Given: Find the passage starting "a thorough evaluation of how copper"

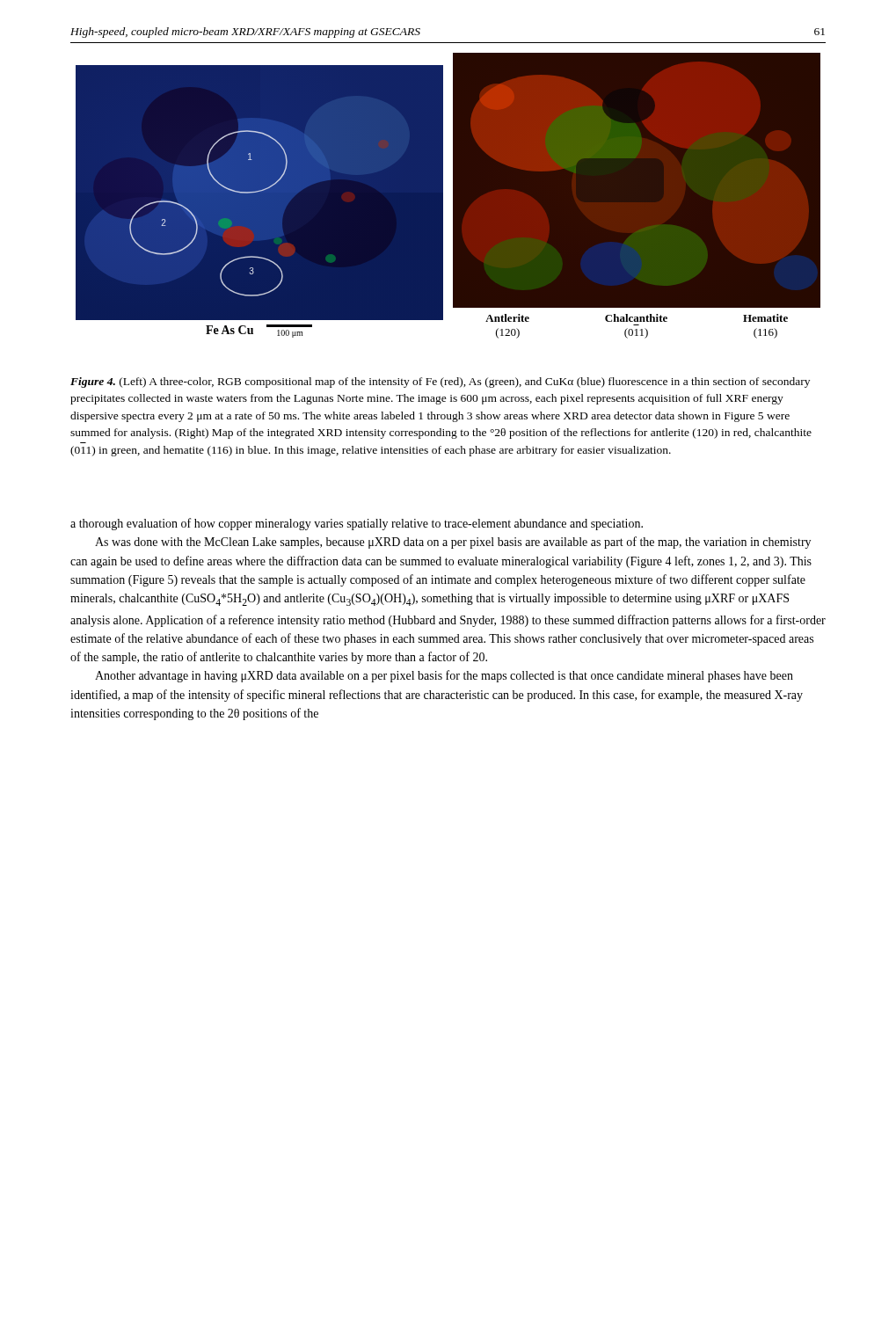Looking at the screenshot, I should [x=448, y=524].
